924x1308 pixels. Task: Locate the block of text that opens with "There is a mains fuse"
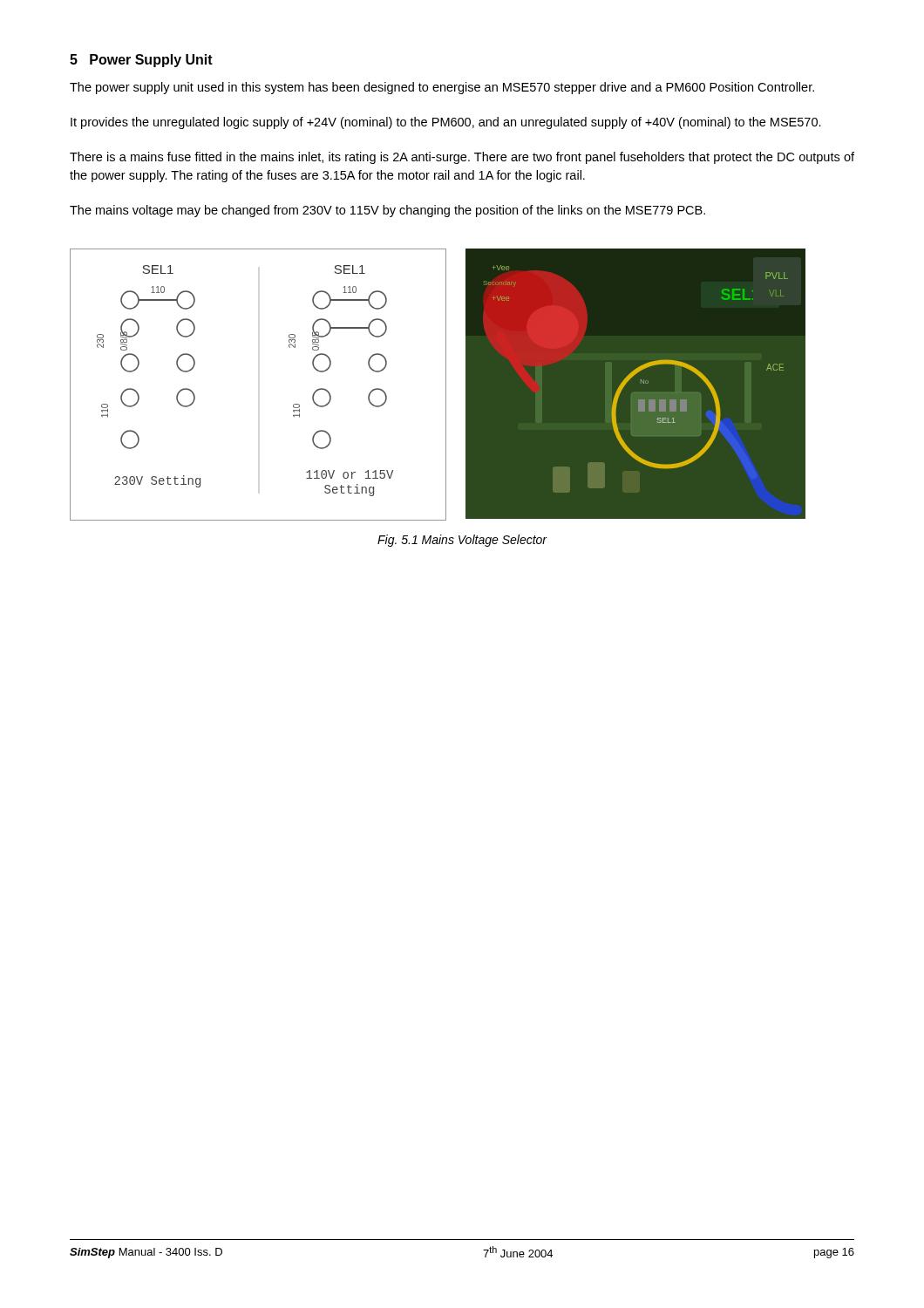pos(462,166)
